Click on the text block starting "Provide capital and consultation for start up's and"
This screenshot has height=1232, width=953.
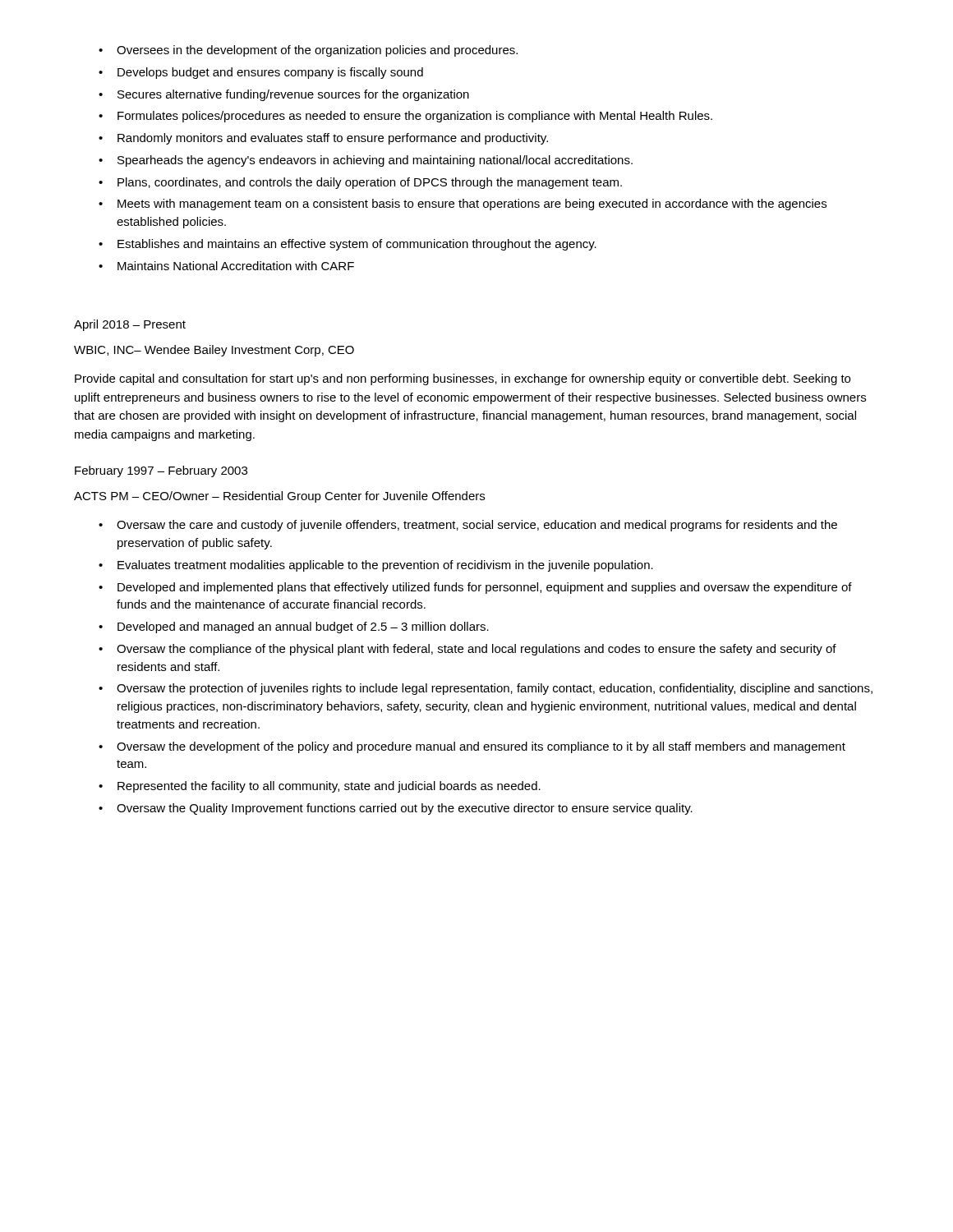(470, 406)
